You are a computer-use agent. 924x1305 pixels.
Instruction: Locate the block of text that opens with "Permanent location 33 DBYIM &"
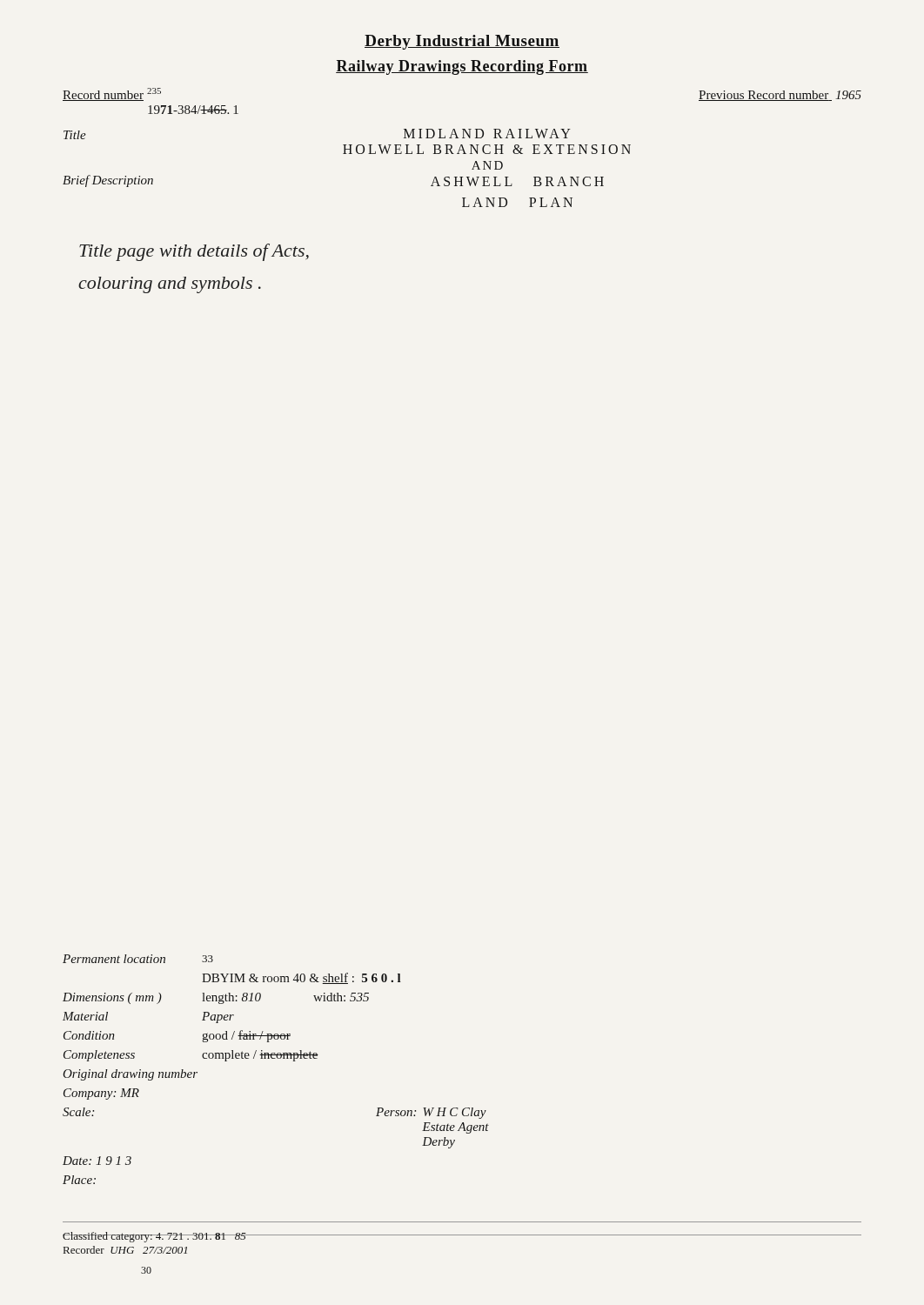point(232,969)
